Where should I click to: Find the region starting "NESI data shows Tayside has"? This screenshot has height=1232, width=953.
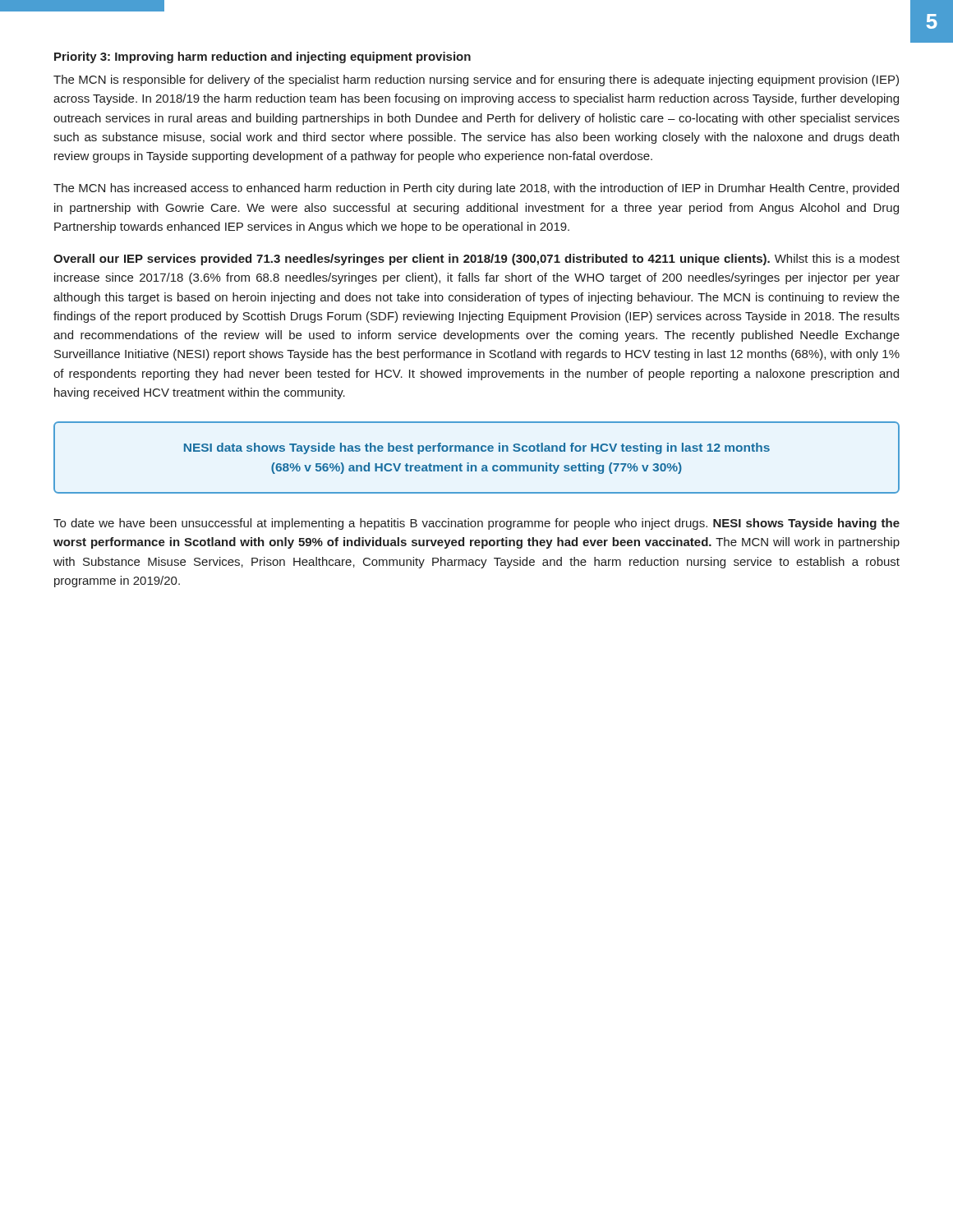[x=476, y=458]
